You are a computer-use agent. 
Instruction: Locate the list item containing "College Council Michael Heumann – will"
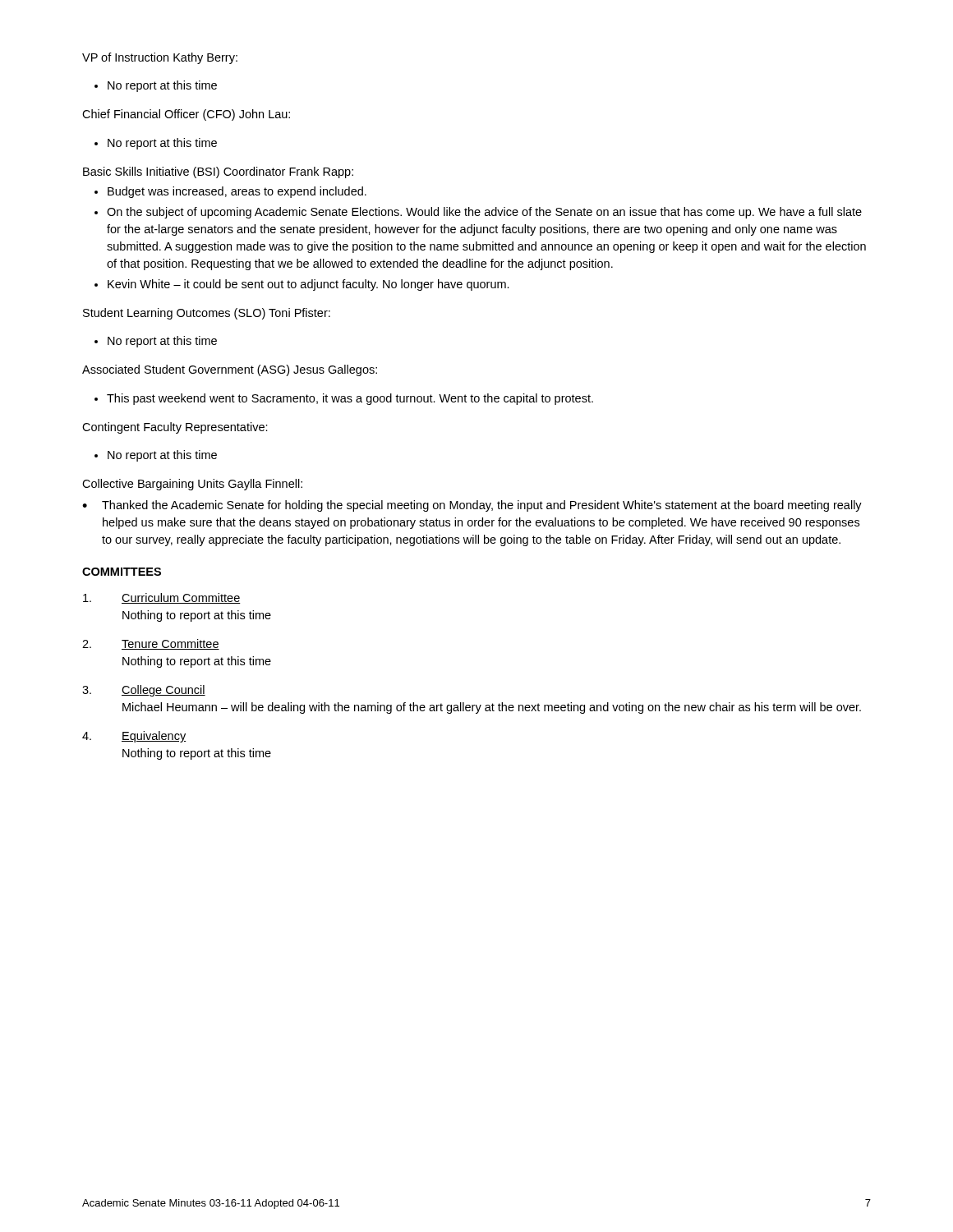[x=492, y=699]
